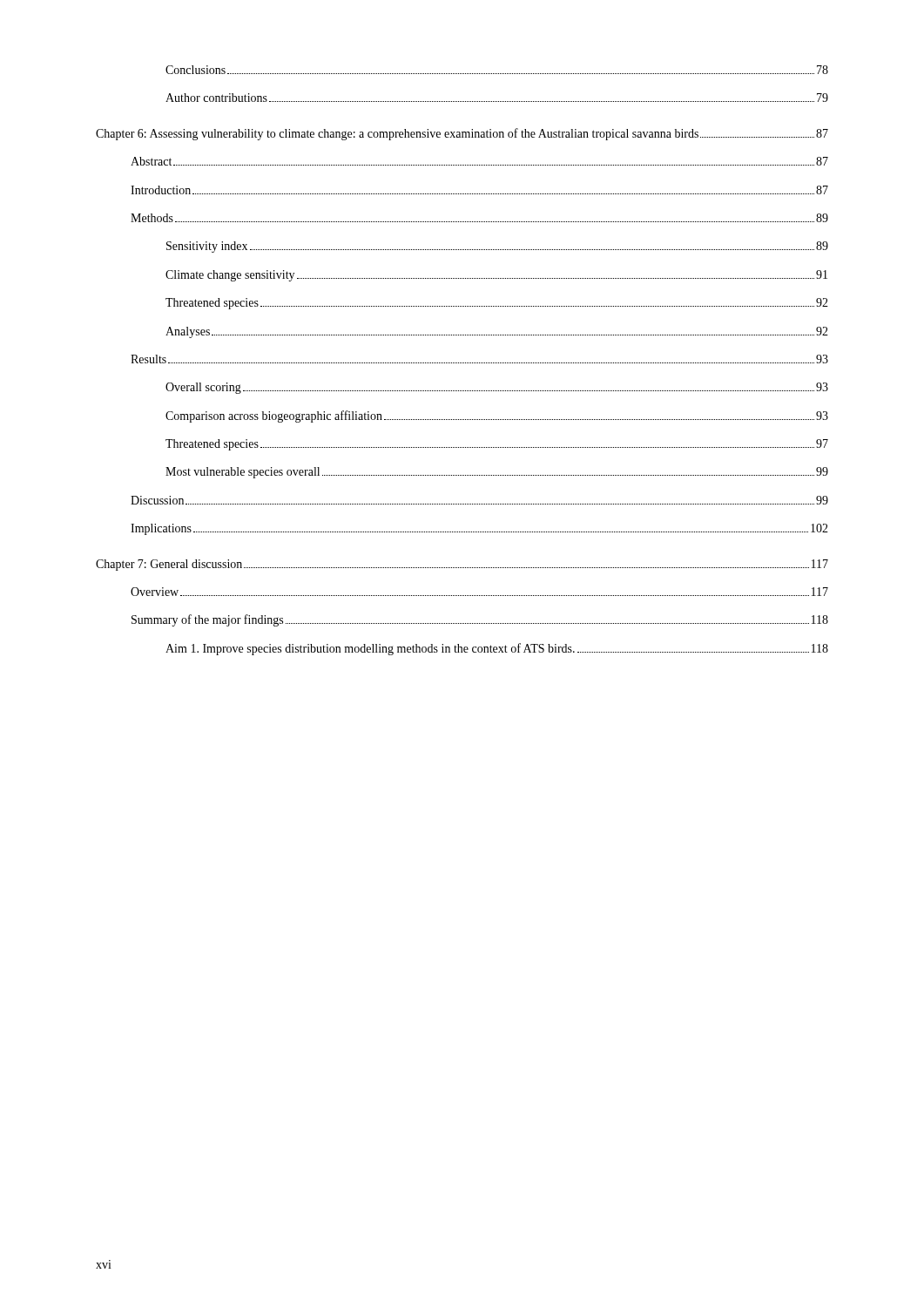Locate the text "Climate change sensitivity 91"
This screenshot has width=924, height=1307.
tap(497, 275)
